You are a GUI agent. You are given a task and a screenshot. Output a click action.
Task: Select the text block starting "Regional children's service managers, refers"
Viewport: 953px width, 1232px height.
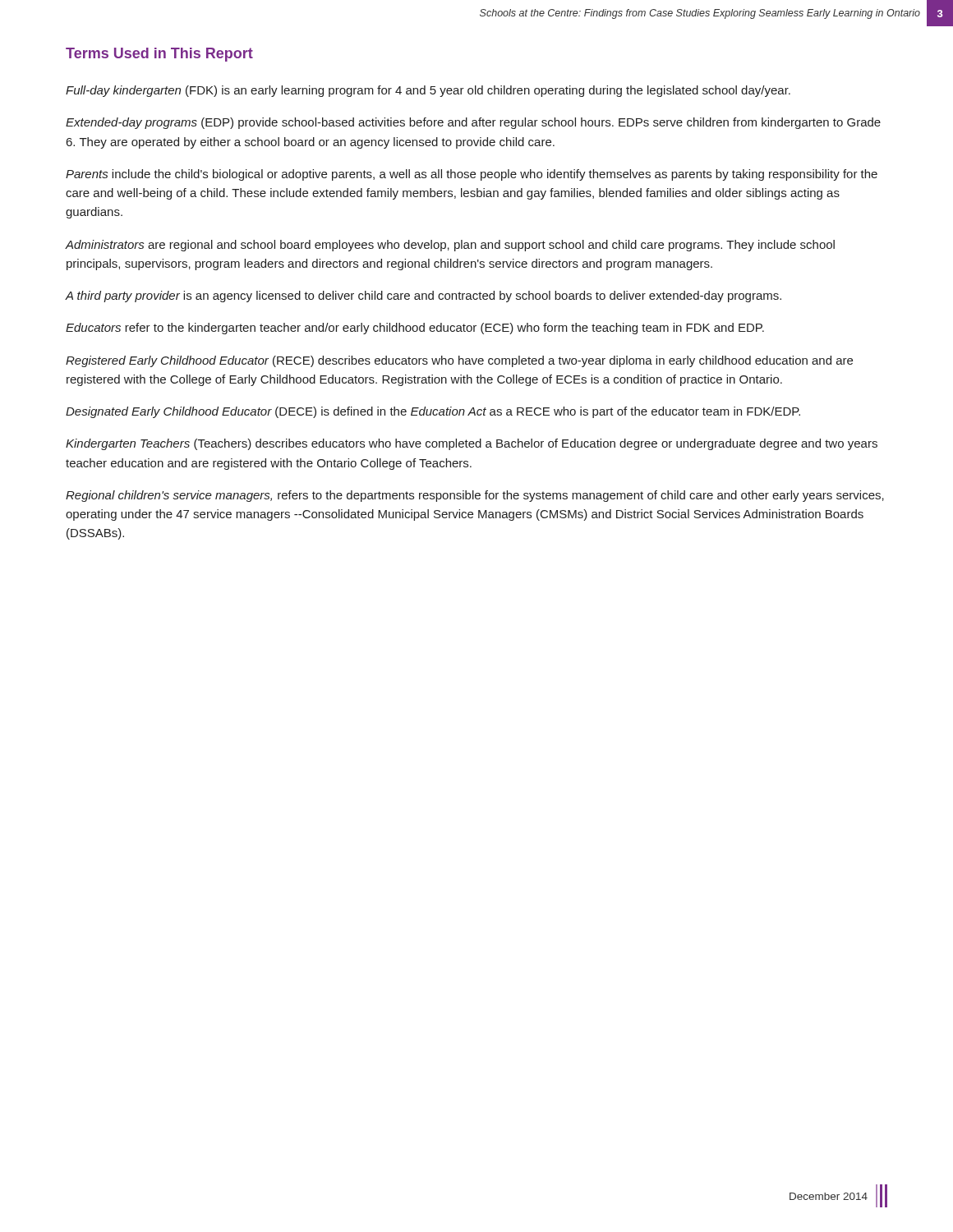(475, 514)
